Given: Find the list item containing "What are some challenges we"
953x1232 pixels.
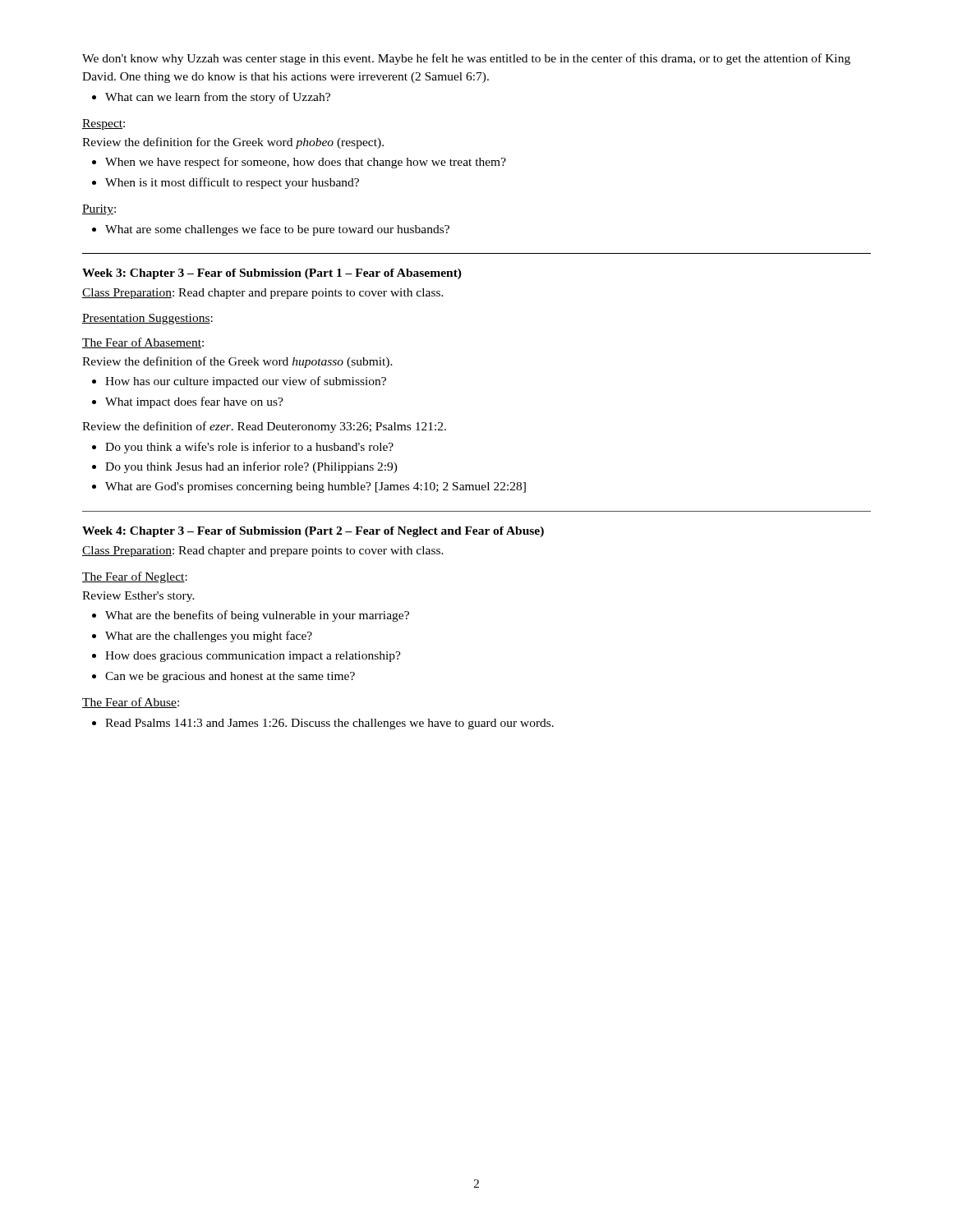Looking at the screenshot, I should (x=278, y=229).
